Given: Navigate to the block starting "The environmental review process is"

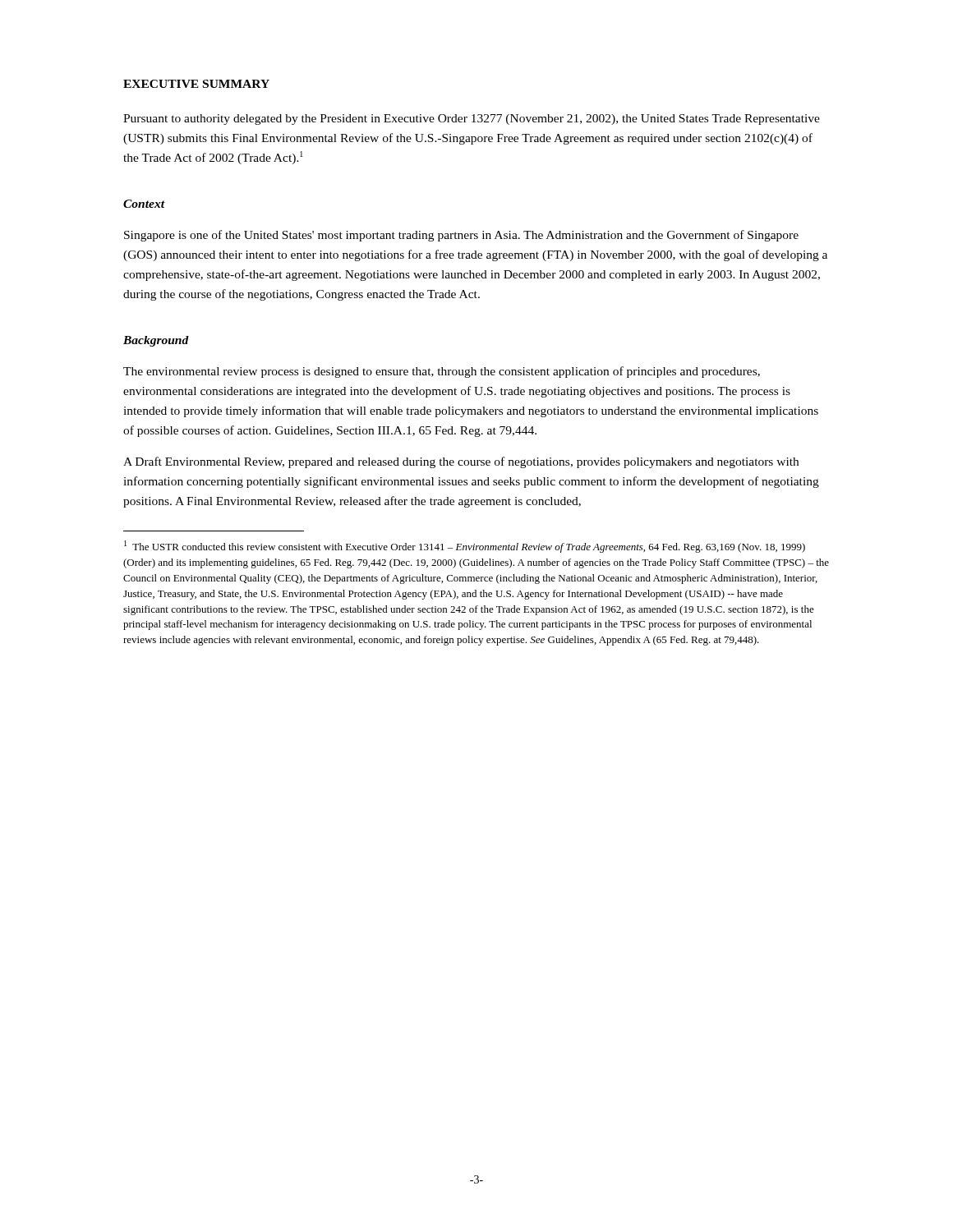Looking at the screenshot, I should coord(476,401).
